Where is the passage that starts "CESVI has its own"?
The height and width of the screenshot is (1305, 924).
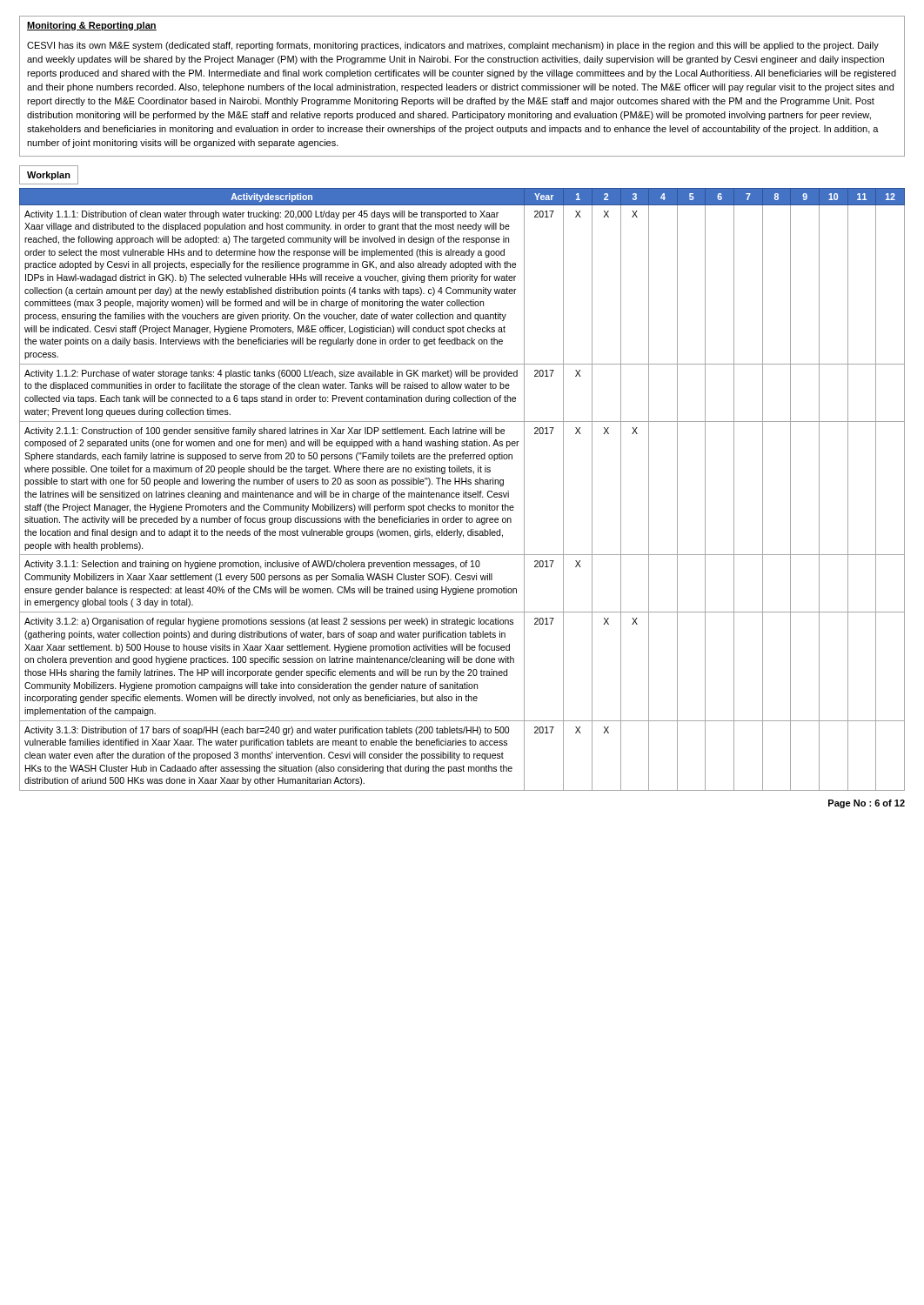click(462, 94)
